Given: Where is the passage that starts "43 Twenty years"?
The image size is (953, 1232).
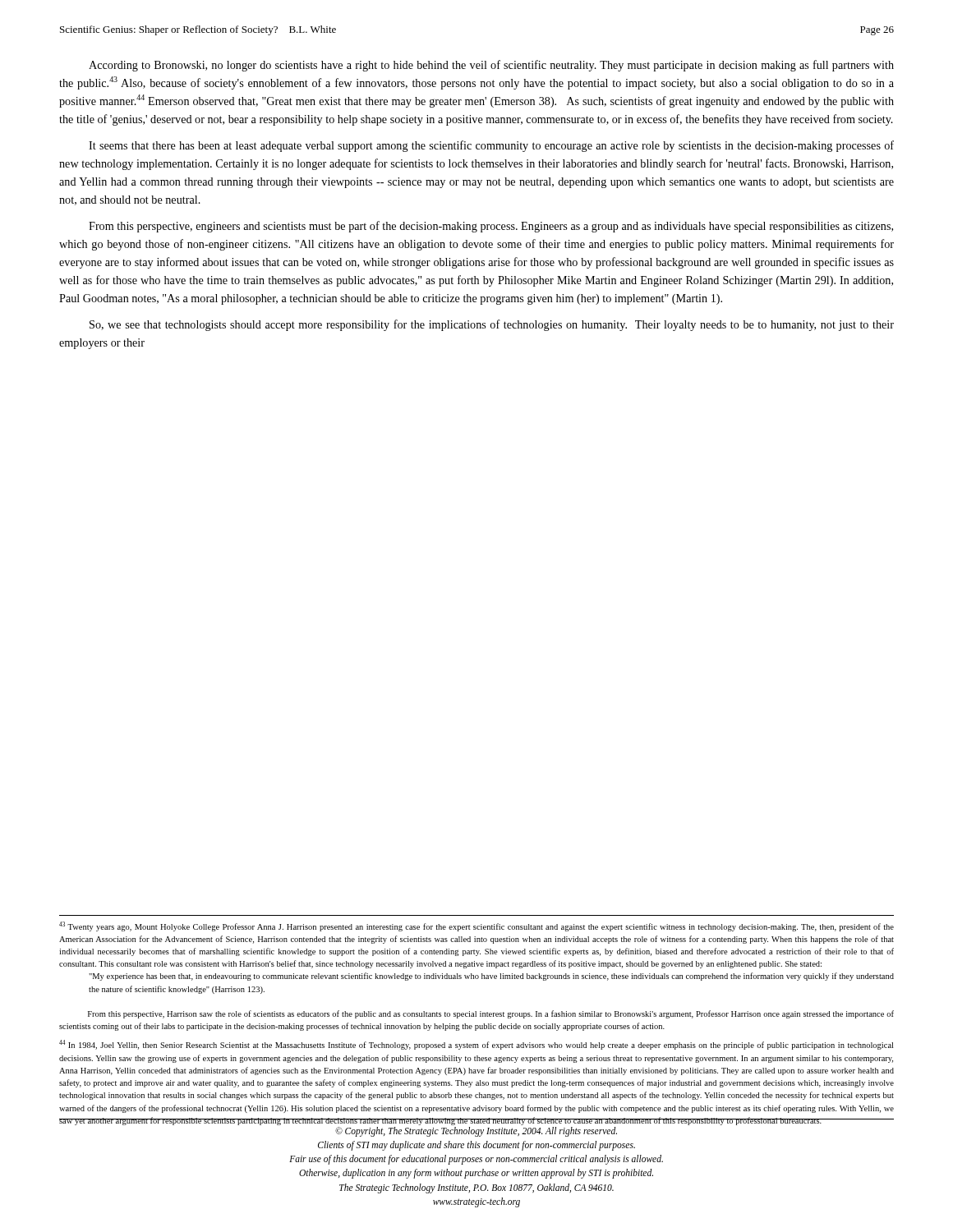Looking at the screenshot, I should [x=476, y=976].
